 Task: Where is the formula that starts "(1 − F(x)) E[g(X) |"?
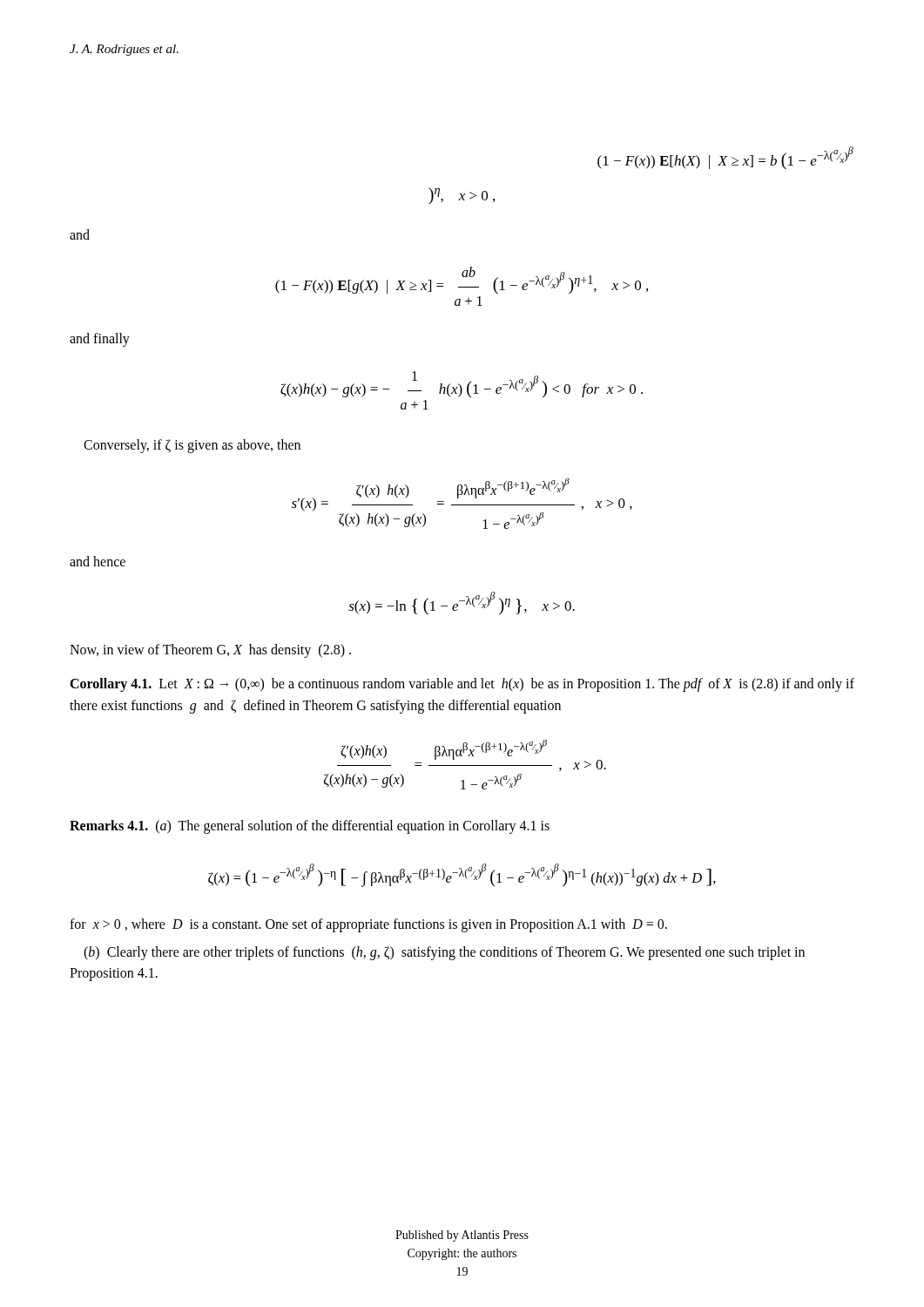pos(462,287)
